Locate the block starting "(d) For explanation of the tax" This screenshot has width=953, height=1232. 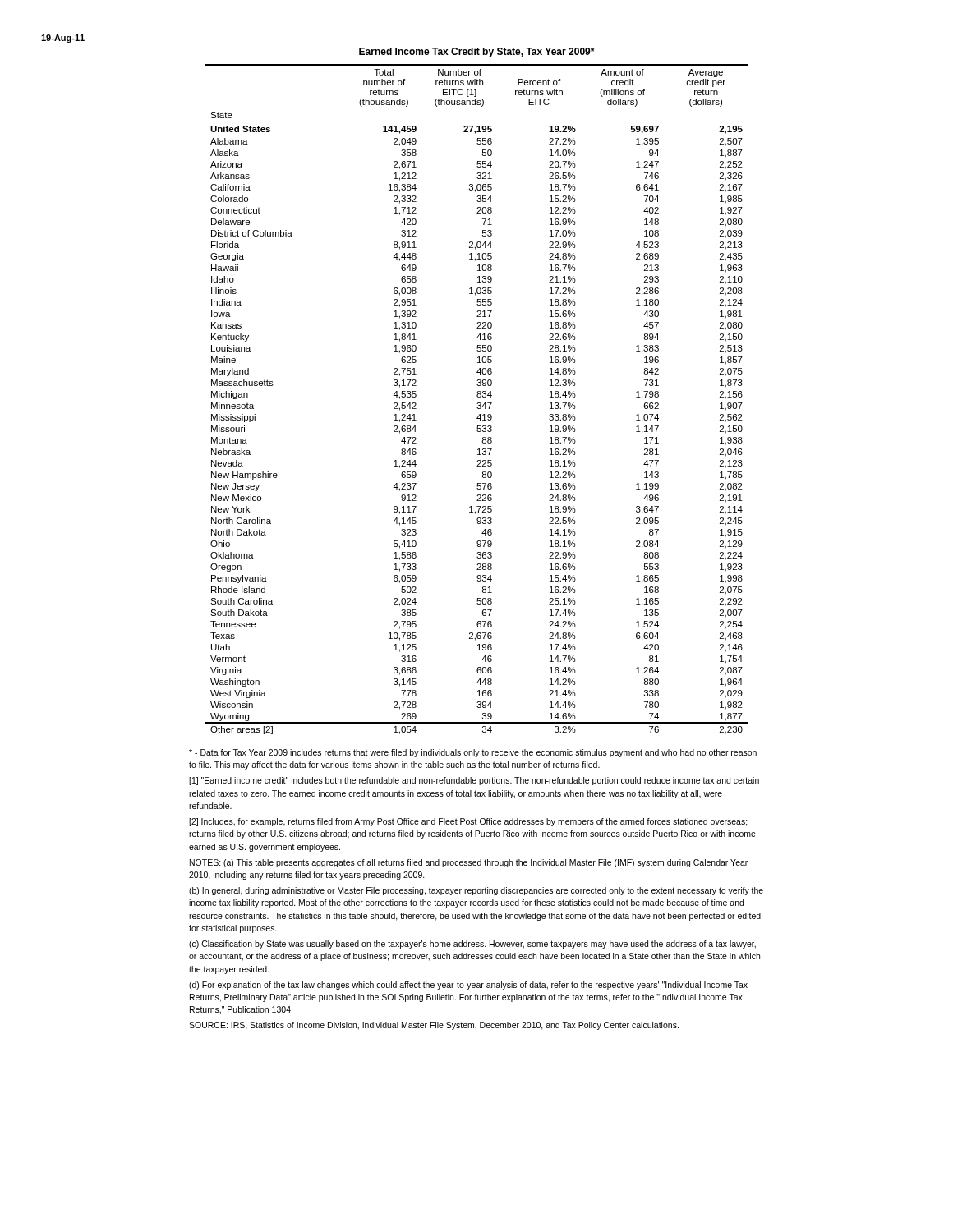[468, 997]
